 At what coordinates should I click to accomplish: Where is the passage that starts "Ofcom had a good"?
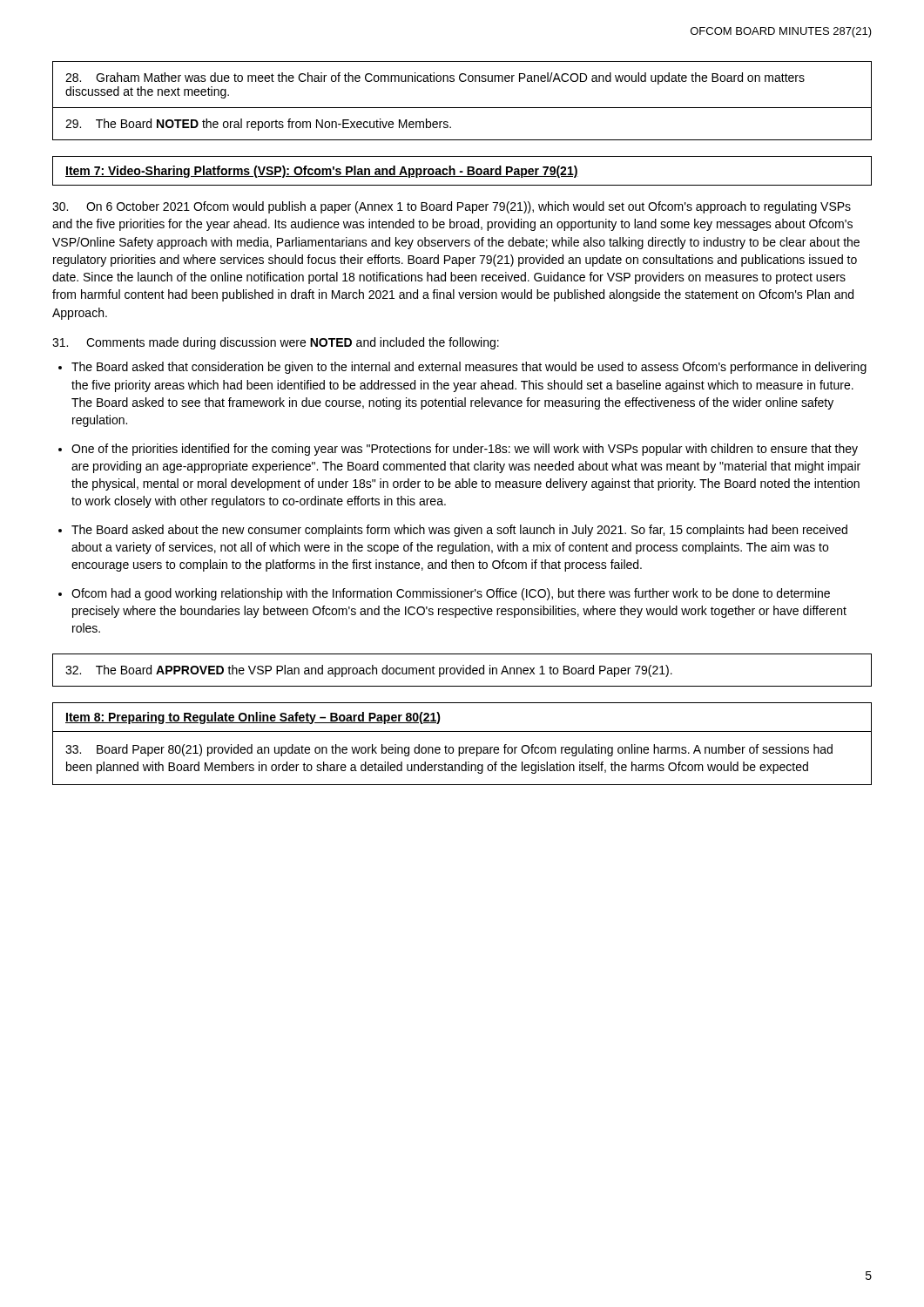click(459, 611)
